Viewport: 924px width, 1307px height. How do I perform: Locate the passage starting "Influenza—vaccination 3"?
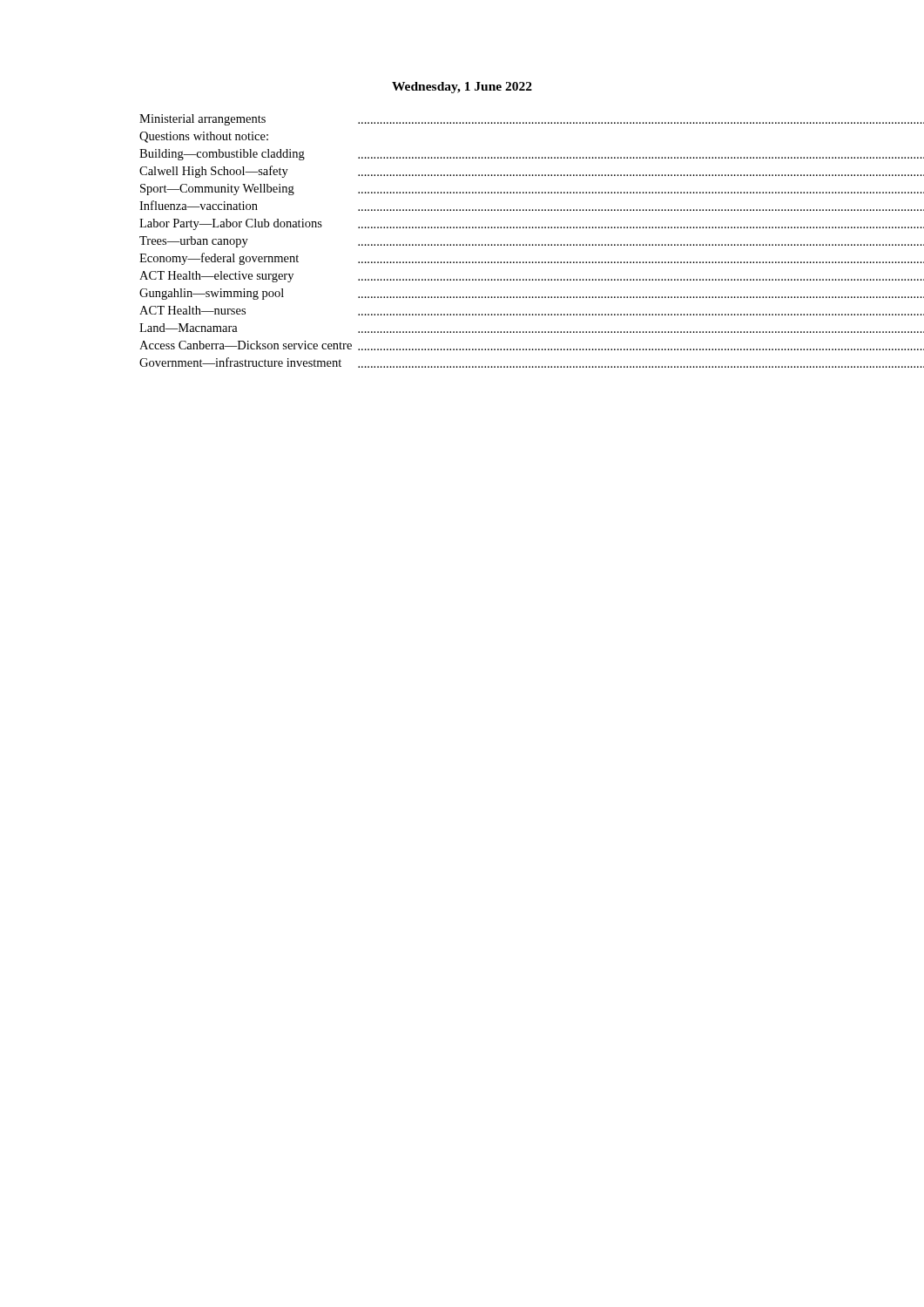tap(532, 206)
